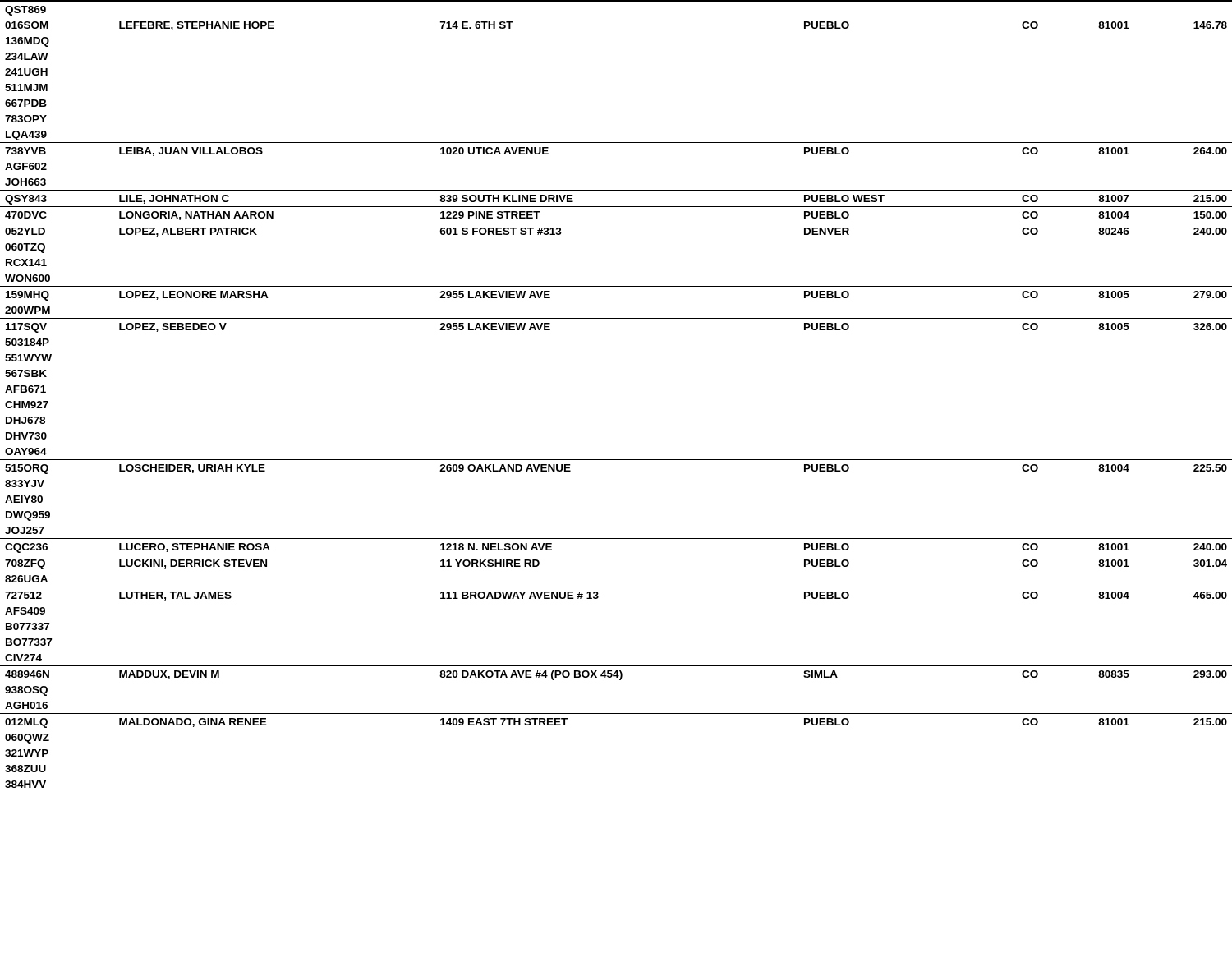Screen dimensions: 953x1232
Task: Click on the table containing "2955 LAKEVIEW AVE"
Action: 616,396
